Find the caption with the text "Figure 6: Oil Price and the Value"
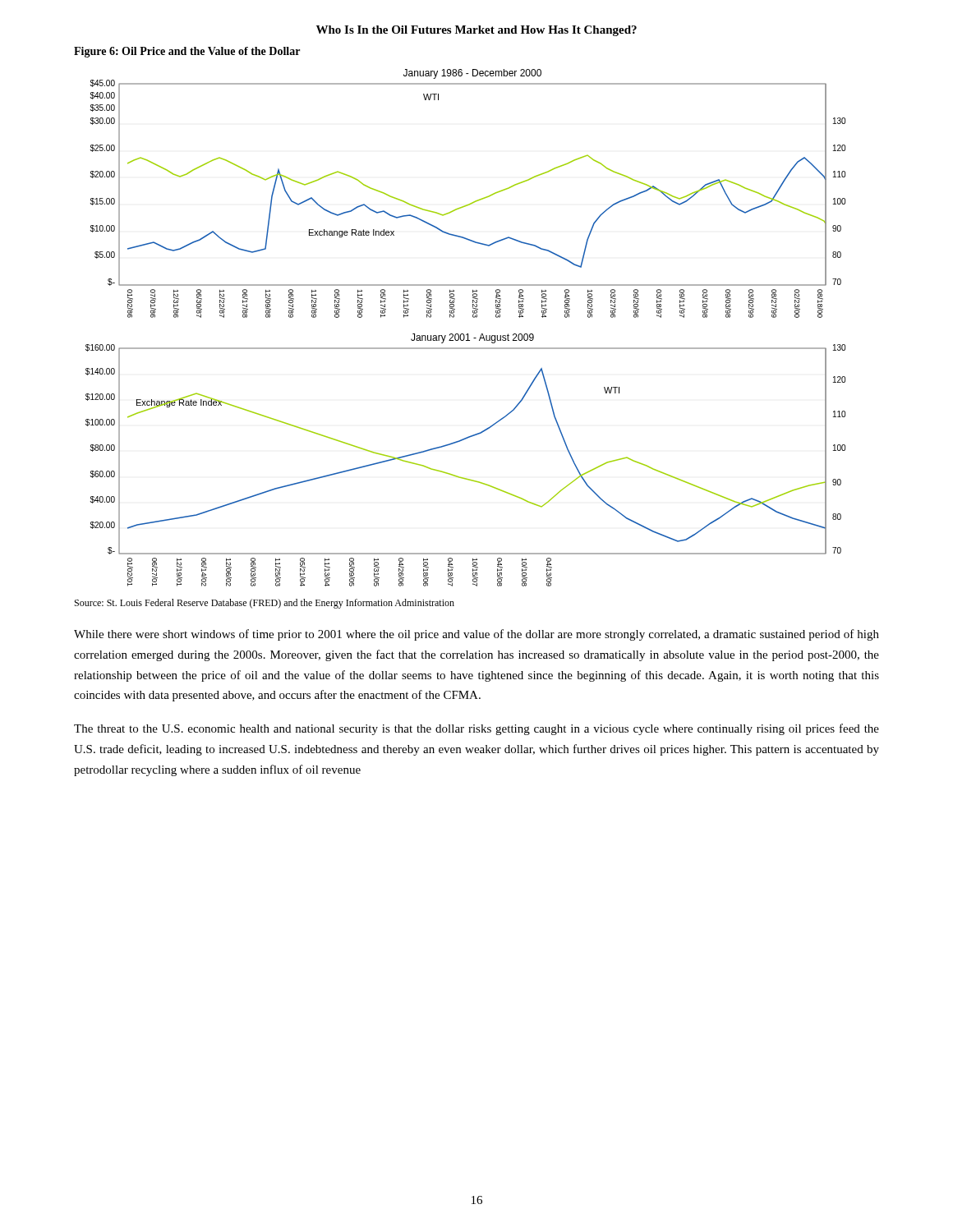This screenshot has width=953, height=1232. point(187,51)
